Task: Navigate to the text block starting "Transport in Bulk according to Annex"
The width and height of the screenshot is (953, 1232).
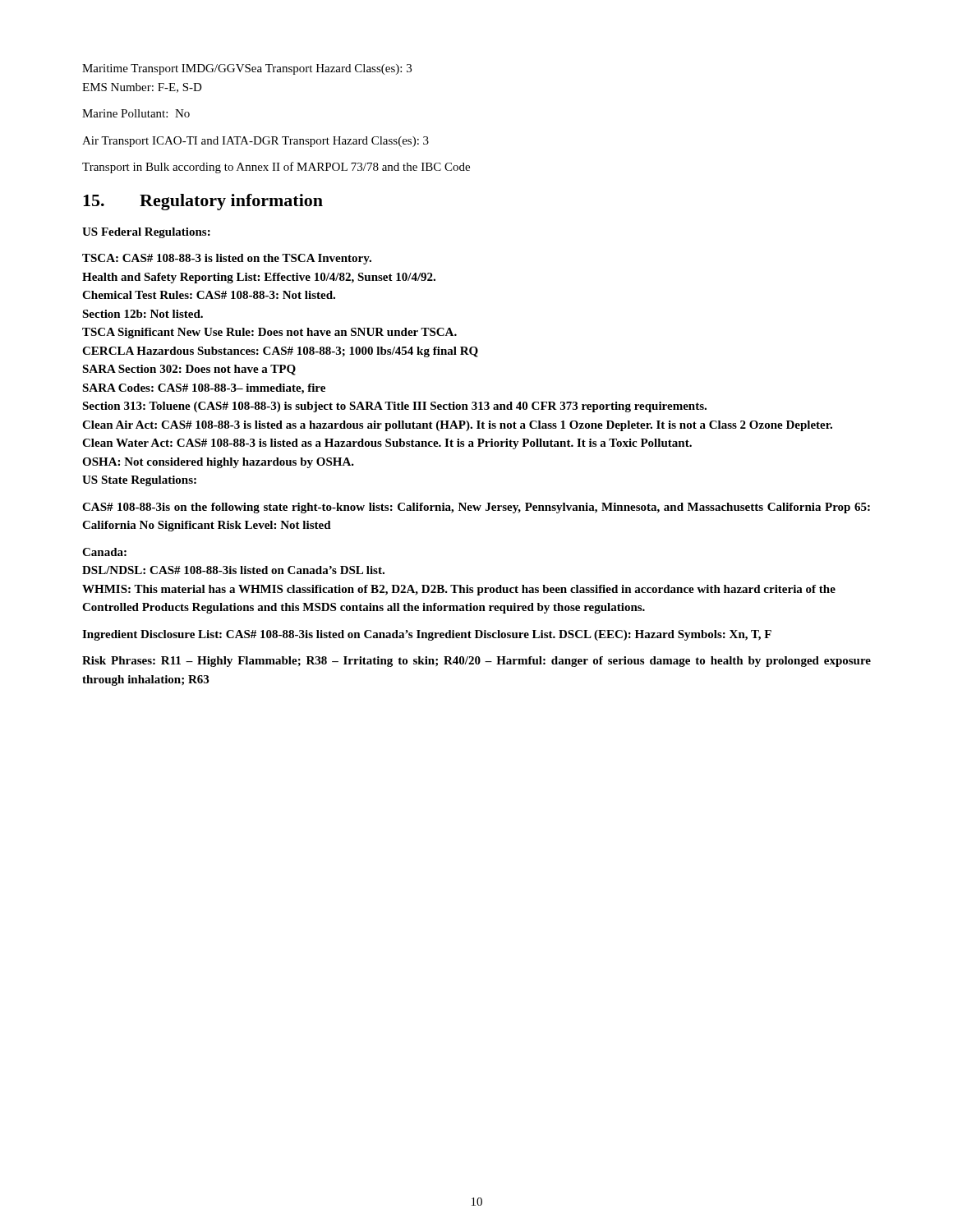Action: coord(276,167)
